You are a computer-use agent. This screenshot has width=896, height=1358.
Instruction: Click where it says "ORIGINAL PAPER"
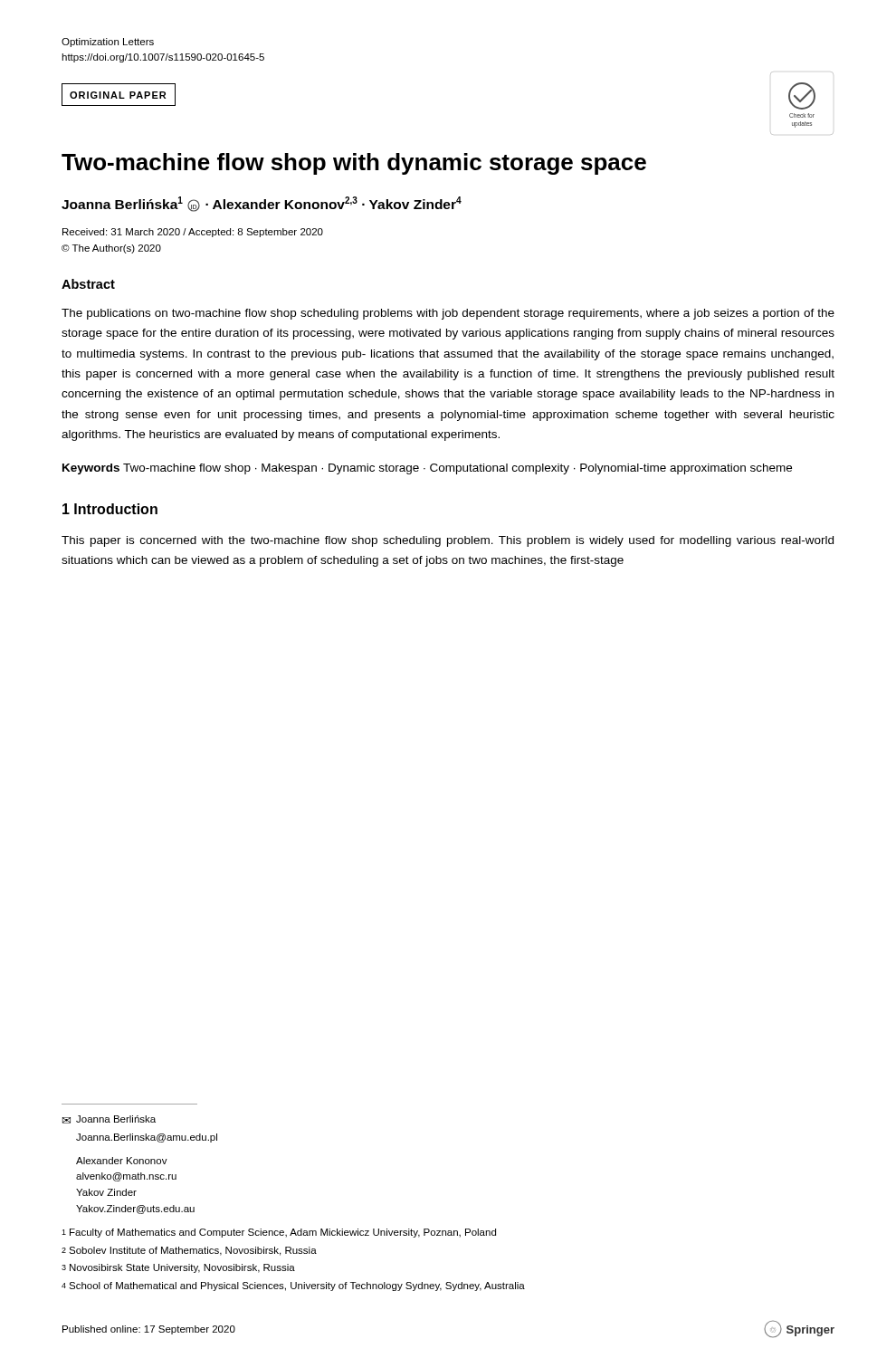118,95
